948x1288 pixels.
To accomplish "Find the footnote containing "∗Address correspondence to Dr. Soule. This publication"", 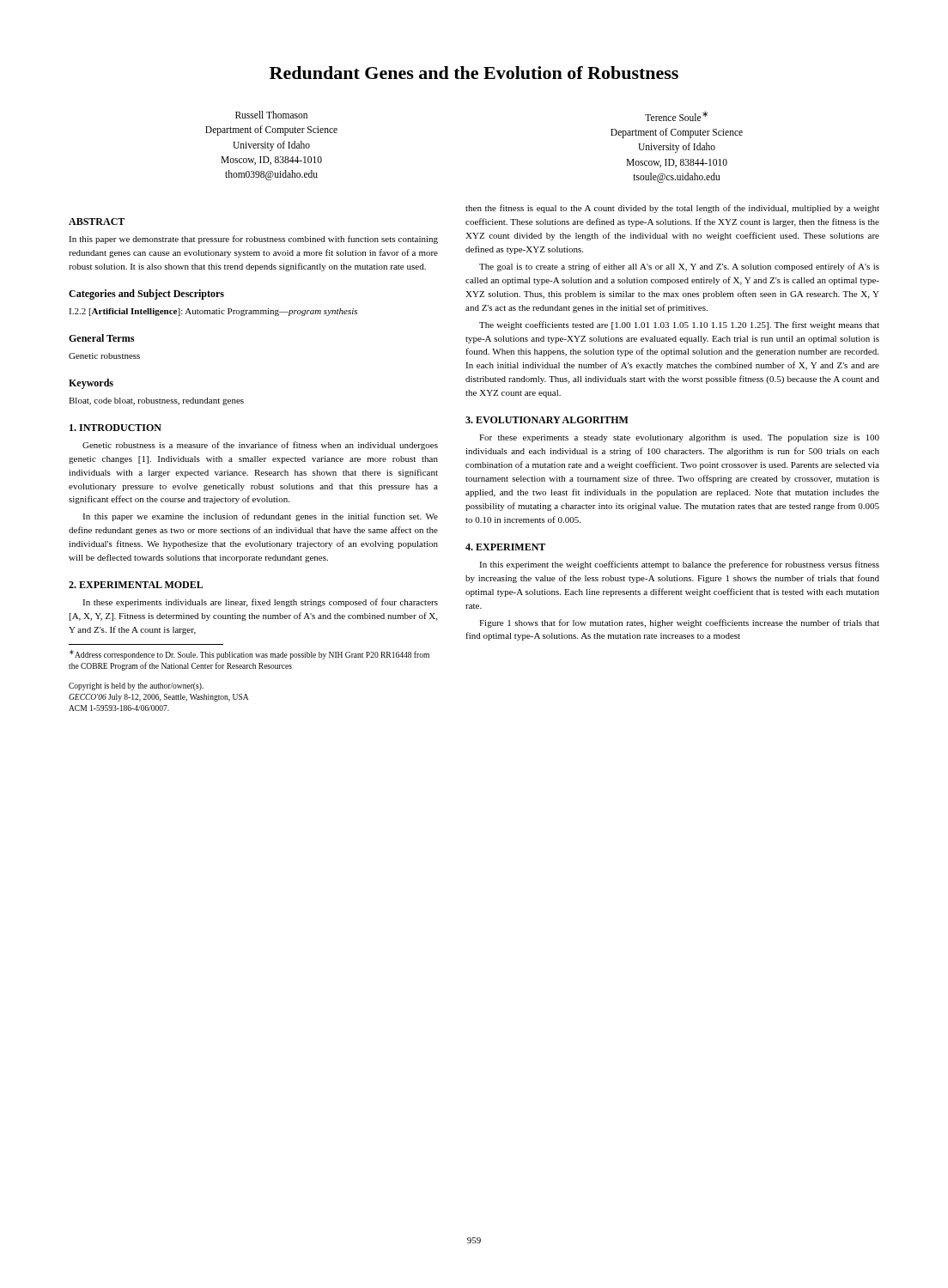I will pos(249,659).
